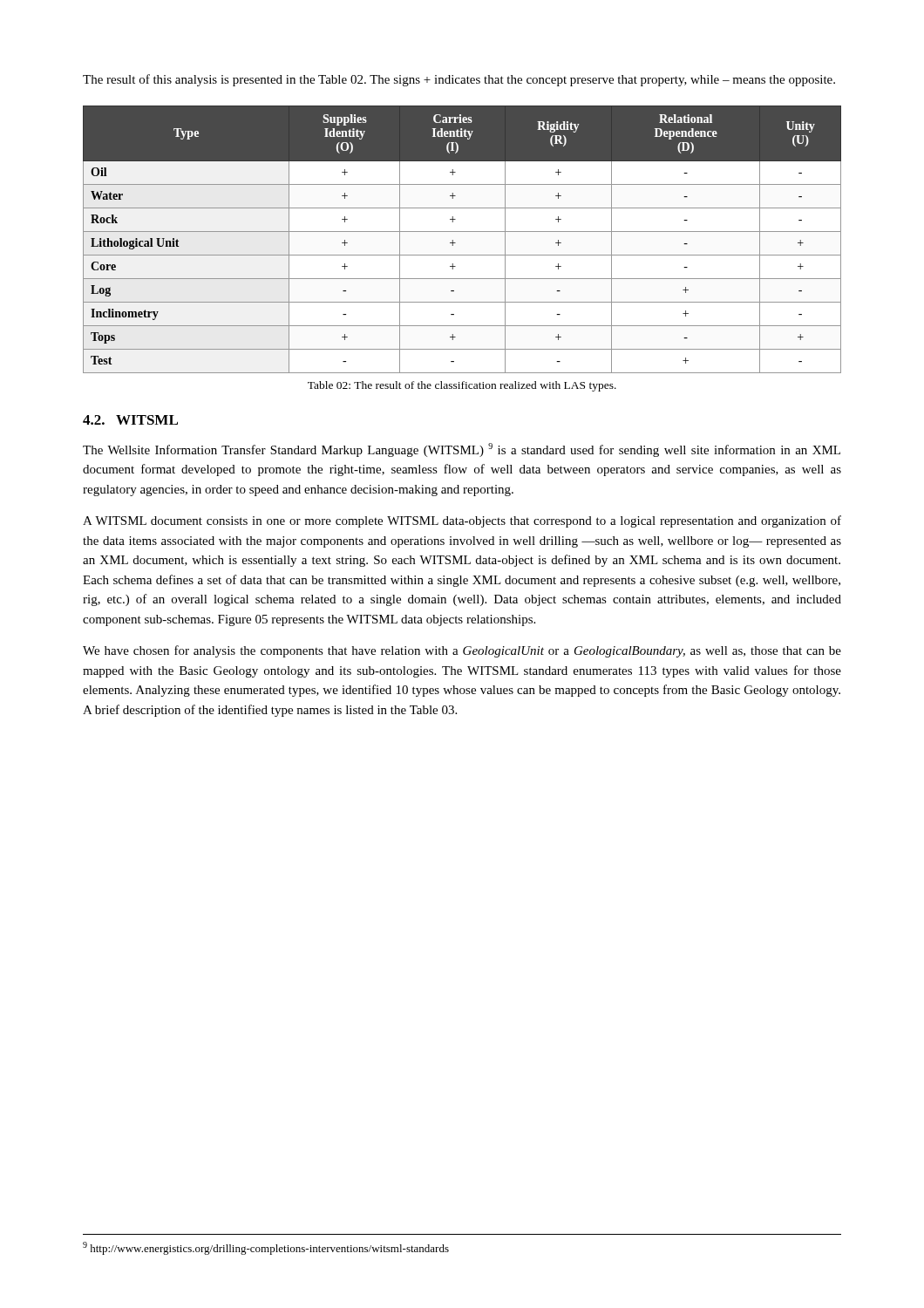The width and height of the screenshot is (924, 1308).
Task: Navigate to the region starting "9 http://www.energistics.org/drilling-completions-interventions/witsml-standards"
Action: pos(266,1247)
